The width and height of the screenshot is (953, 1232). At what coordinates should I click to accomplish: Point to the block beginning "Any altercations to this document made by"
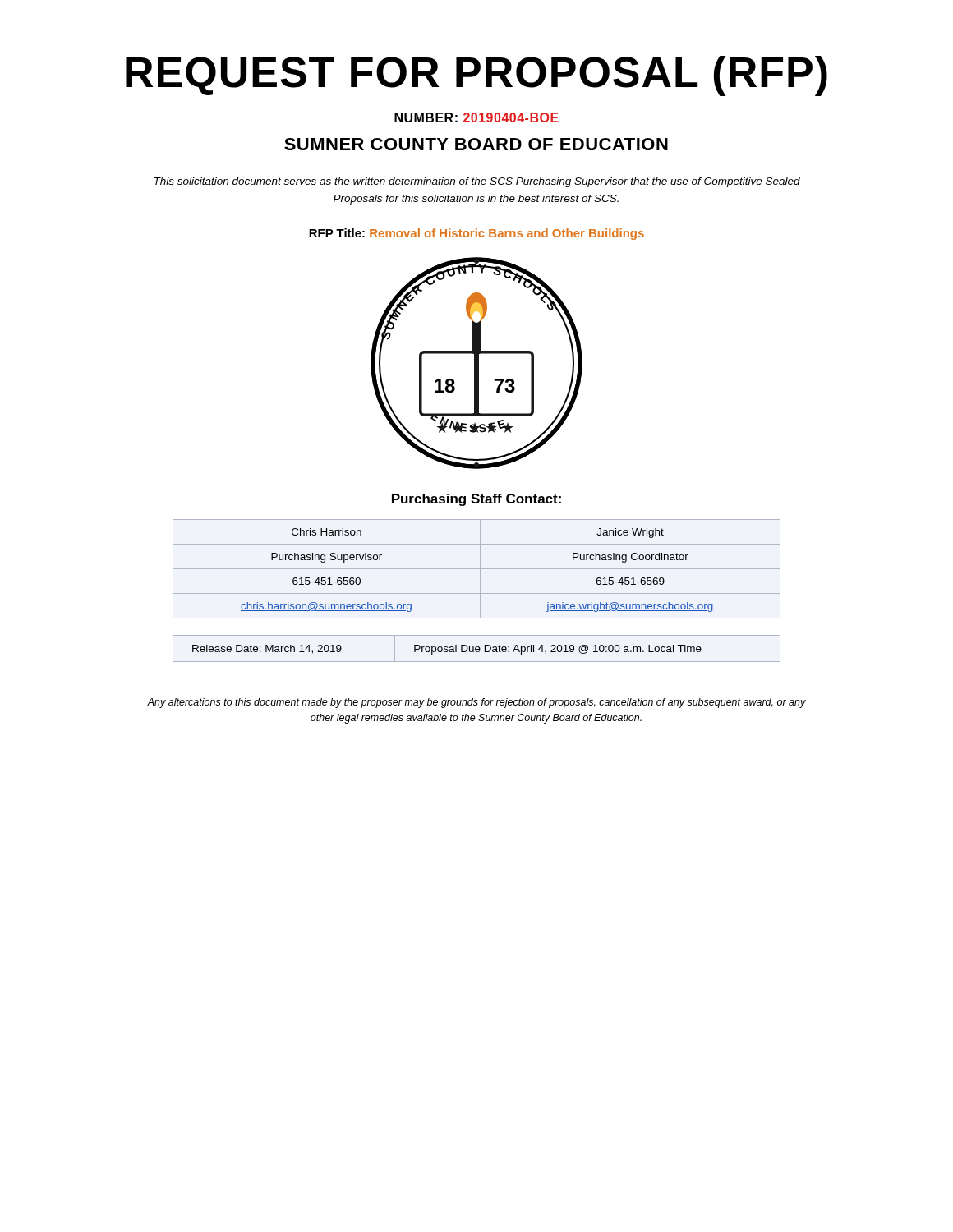(x=476, y=710)
